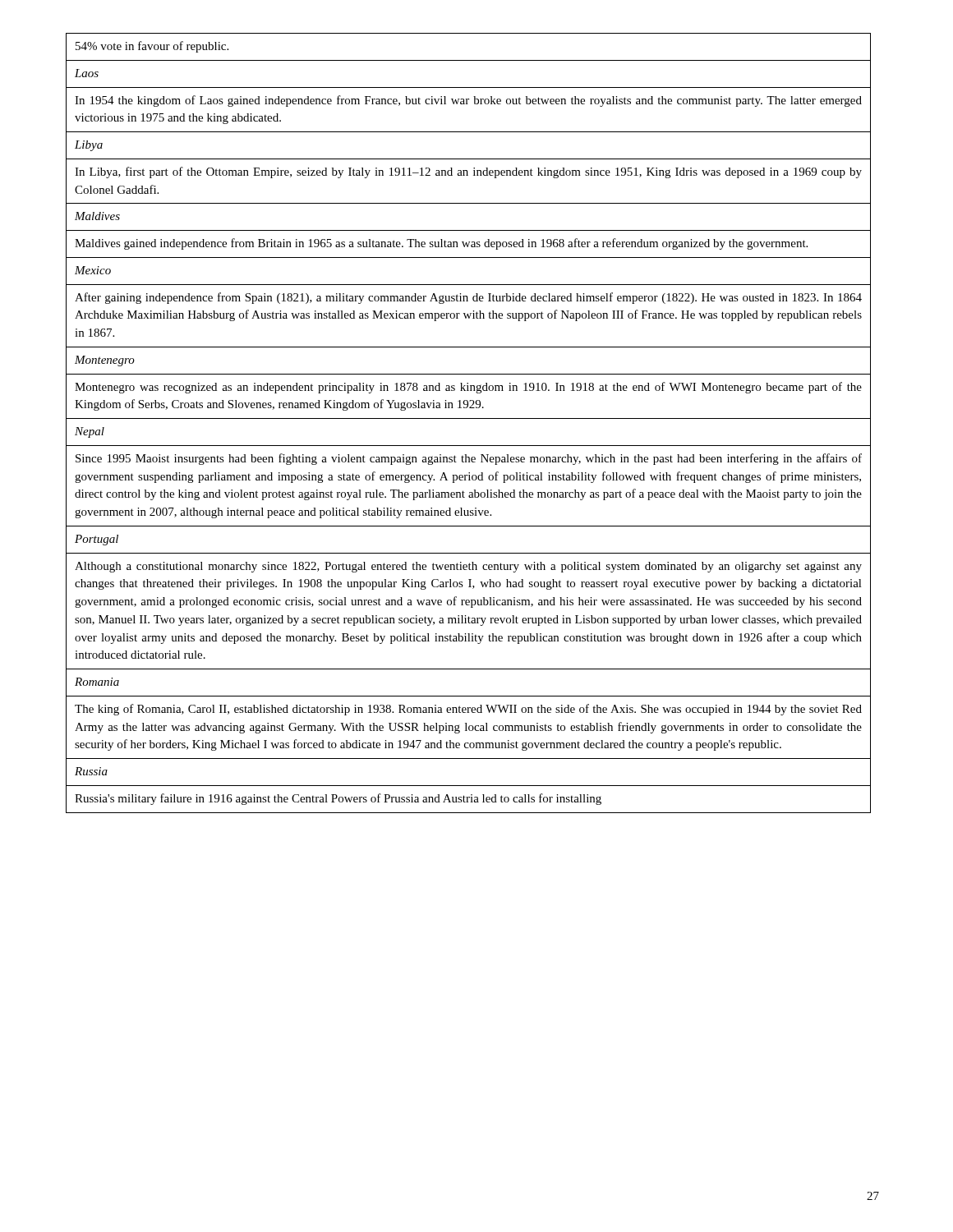This screenshot has width=953, height=1232.
Task: Point to the region starting "In Libya, first part of the"
Action: [x=468, y=180]
